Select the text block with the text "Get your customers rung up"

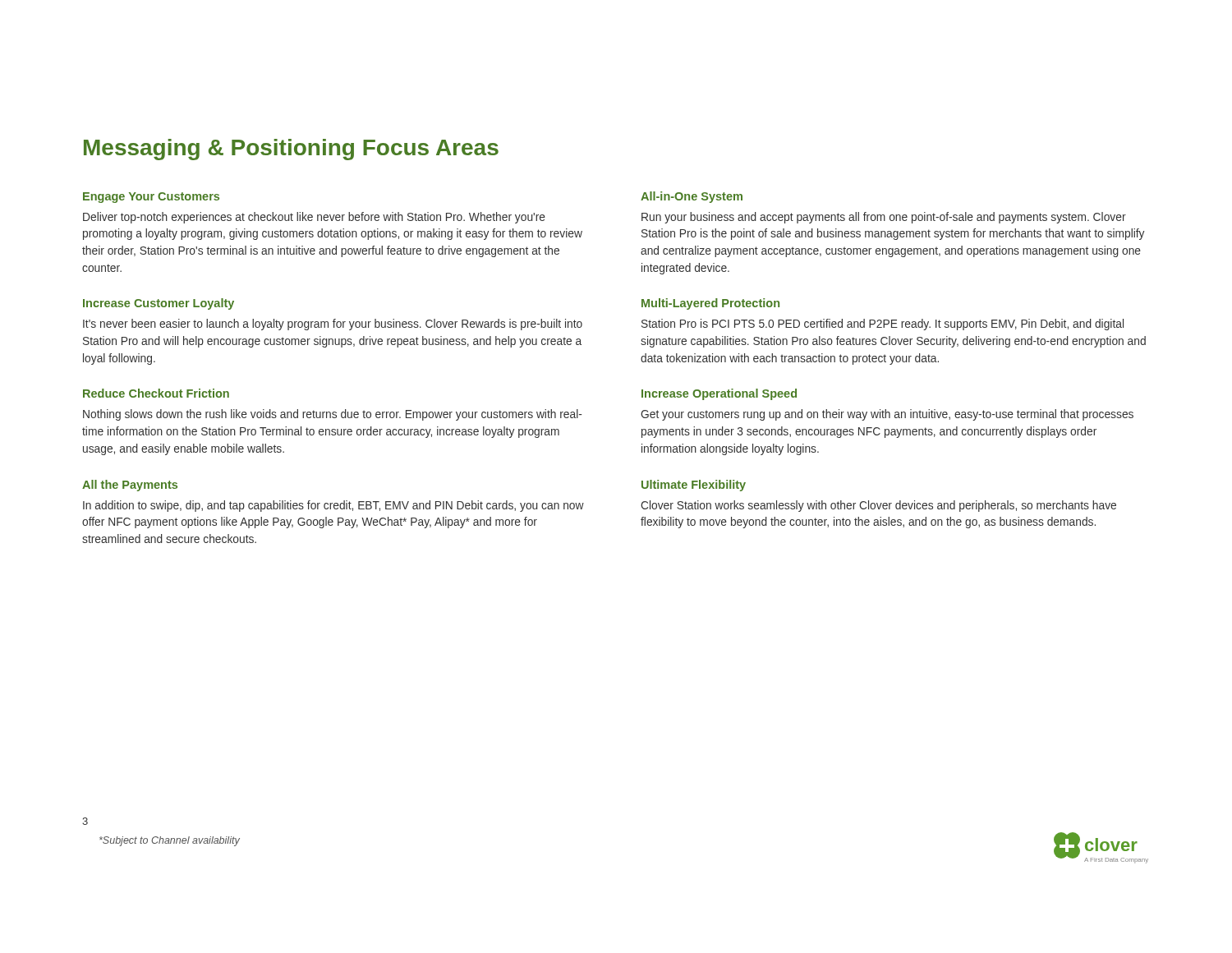click(887, 432)
